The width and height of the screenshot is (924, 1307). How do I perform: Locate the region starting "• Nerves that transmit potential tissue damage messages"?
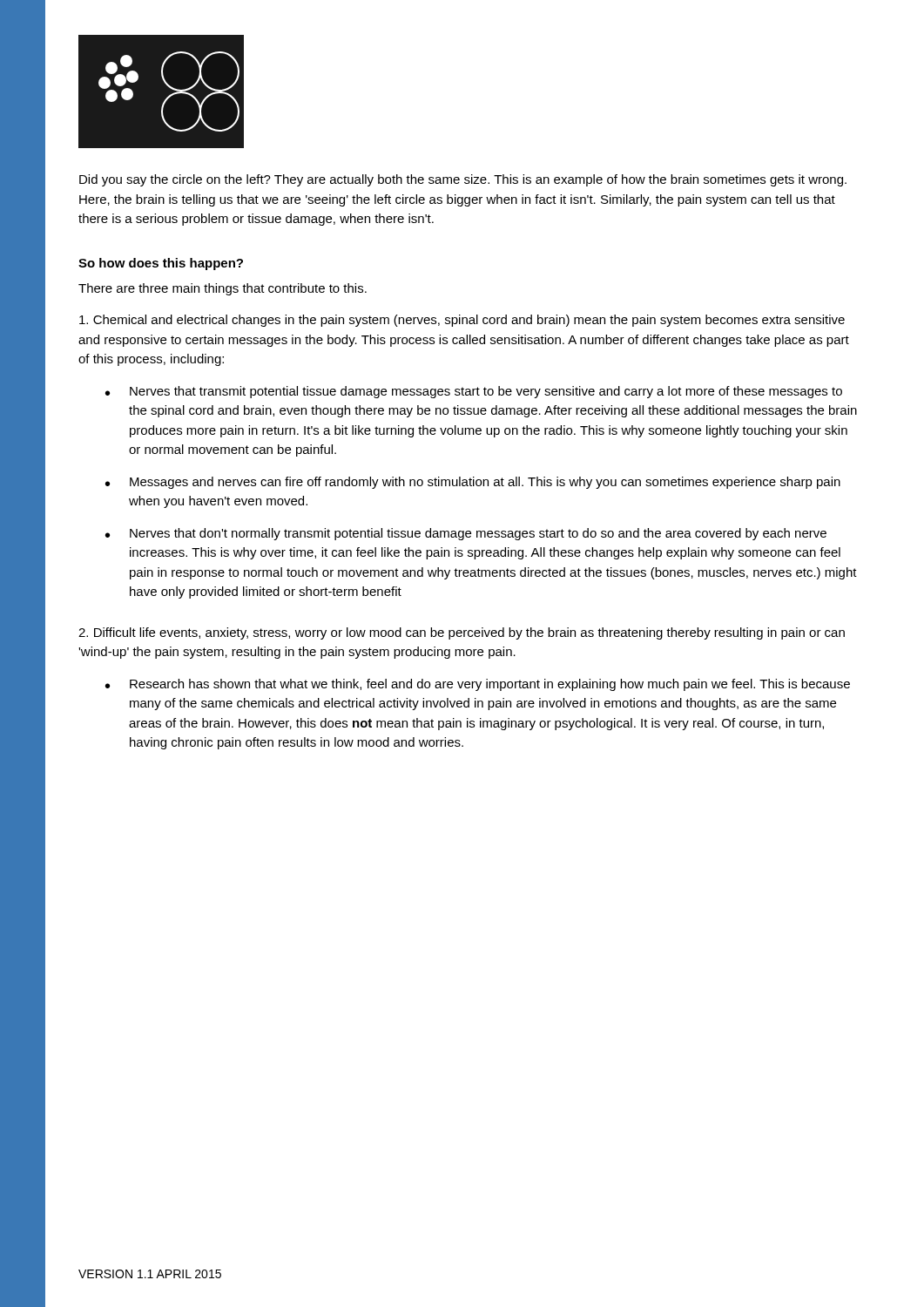(x=483, y=420)
